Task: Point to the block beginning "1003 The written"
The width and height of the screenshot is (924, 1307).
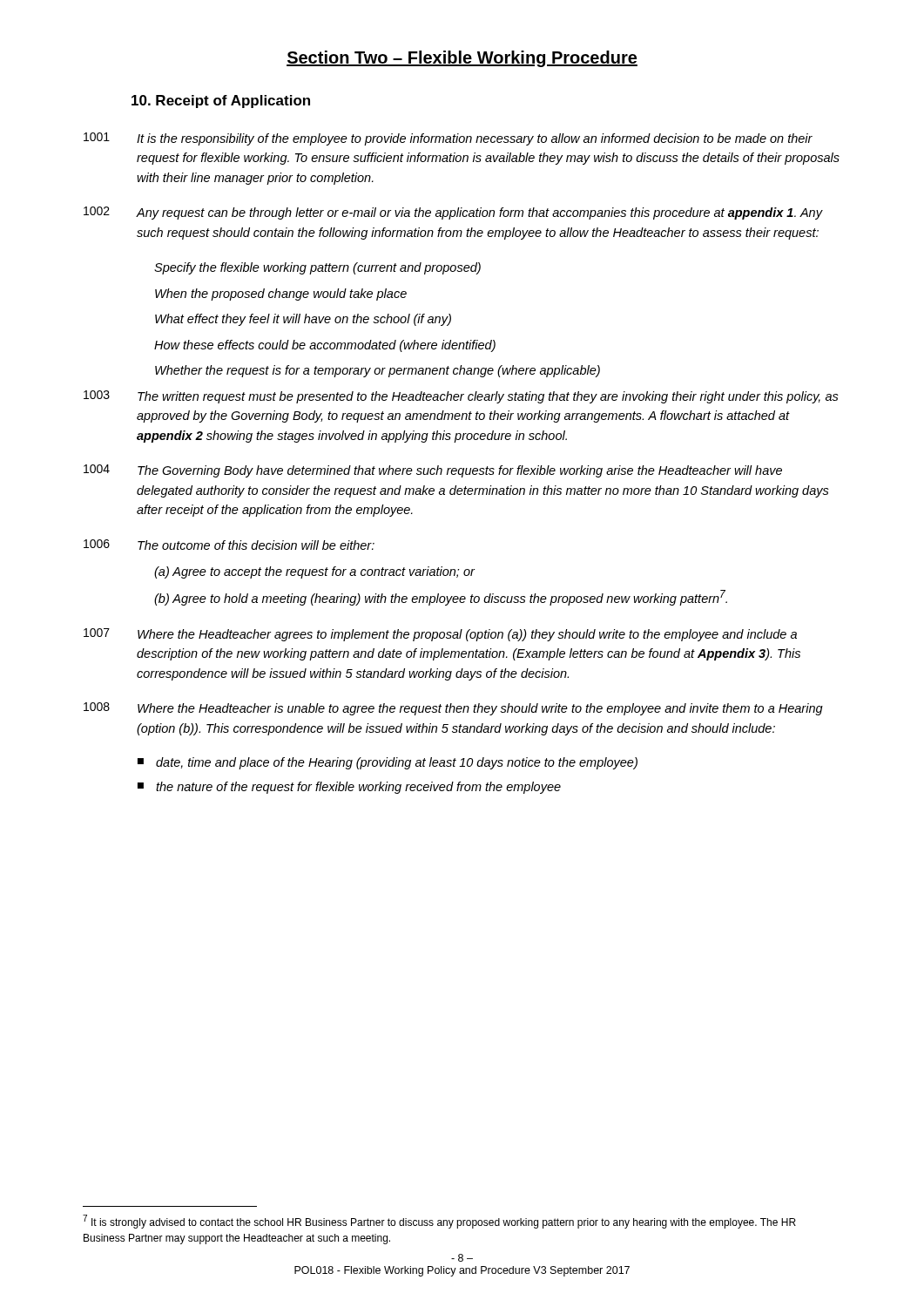Action: (x=462, y=416)
